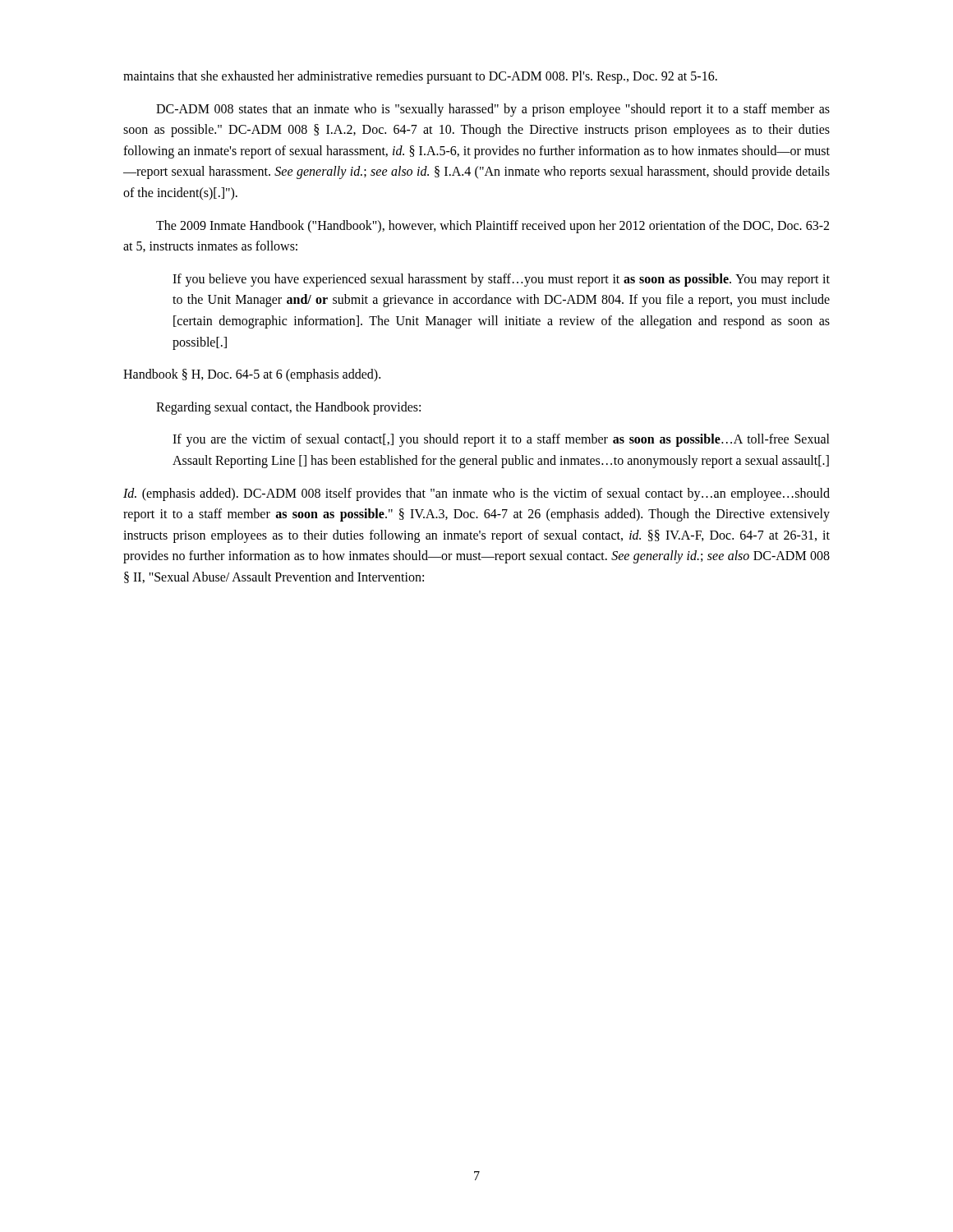Find the region starting "If you are the victim of sexual"
This screenshot has height=1232, width=953.
point(501,450)
